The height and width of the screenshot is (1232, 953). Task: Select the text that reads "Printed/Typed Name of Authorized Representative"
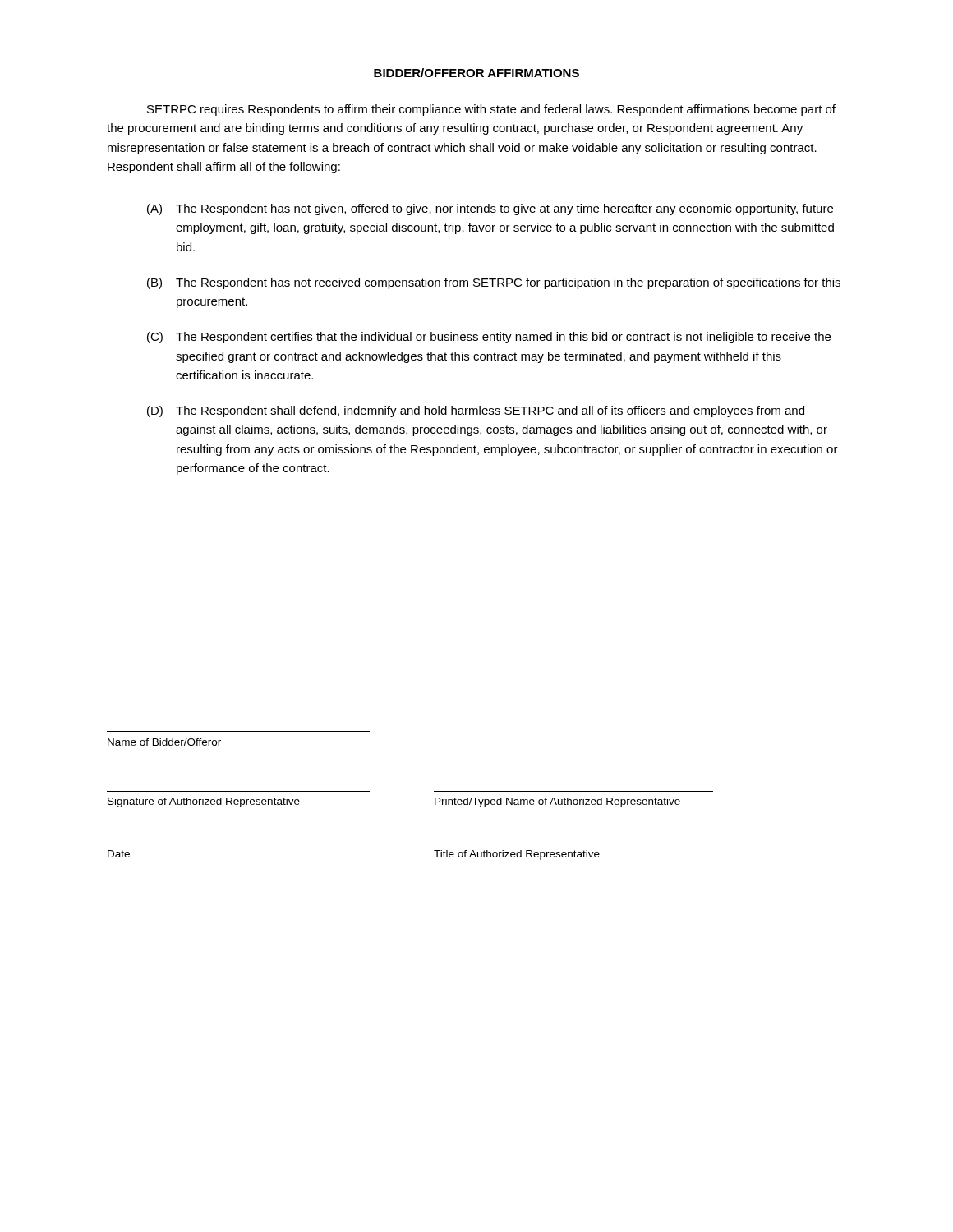(x=557, y=801)
